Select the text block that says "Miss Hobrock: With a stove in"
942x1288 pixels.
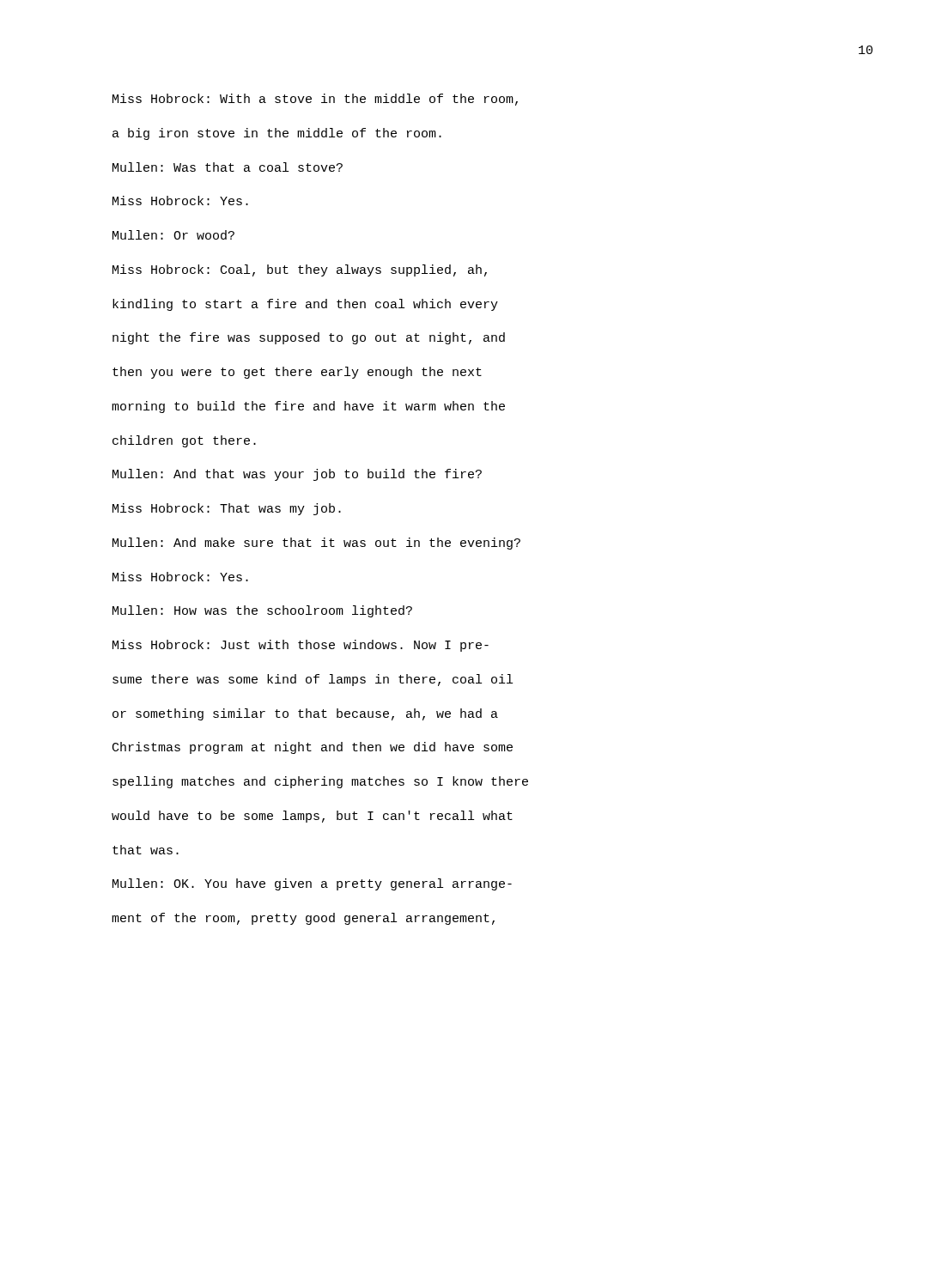point(320,509)
